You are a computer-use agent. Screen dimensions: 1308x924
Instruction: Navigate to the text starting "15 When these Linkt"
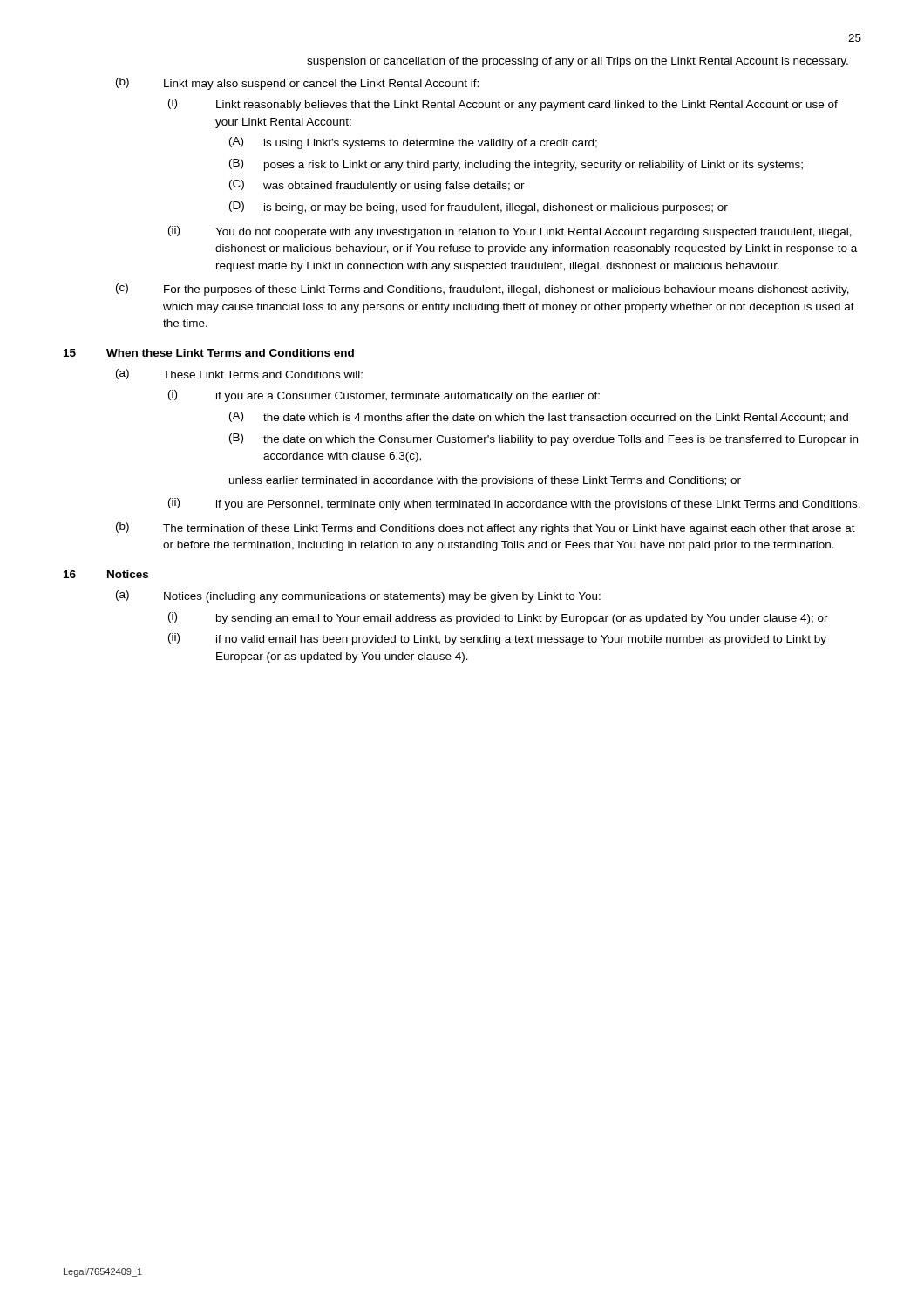tap(209, 353)
